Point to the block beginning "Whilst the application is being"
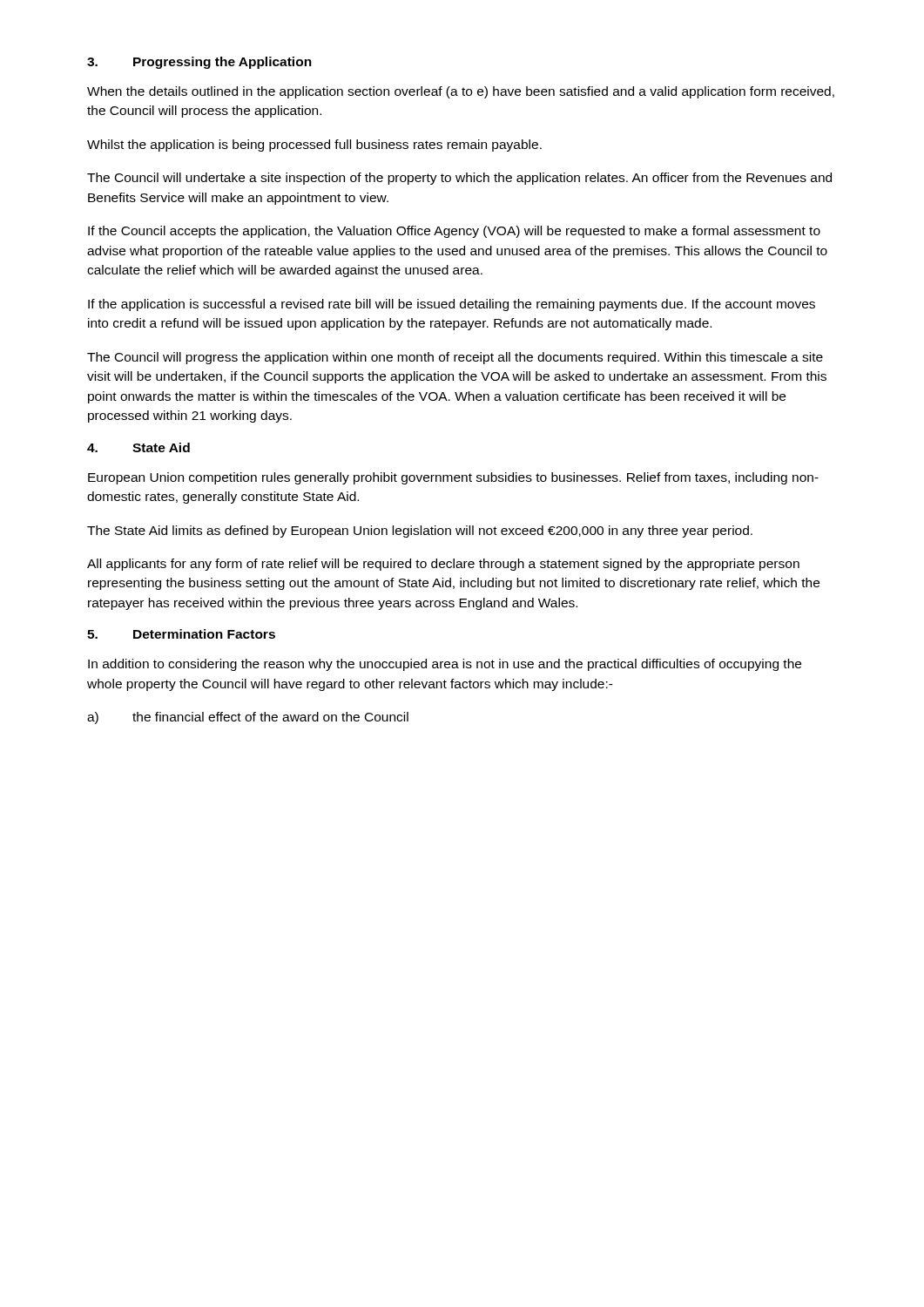The height and width of the screenshot is (1307, 924). pos(315,144)
